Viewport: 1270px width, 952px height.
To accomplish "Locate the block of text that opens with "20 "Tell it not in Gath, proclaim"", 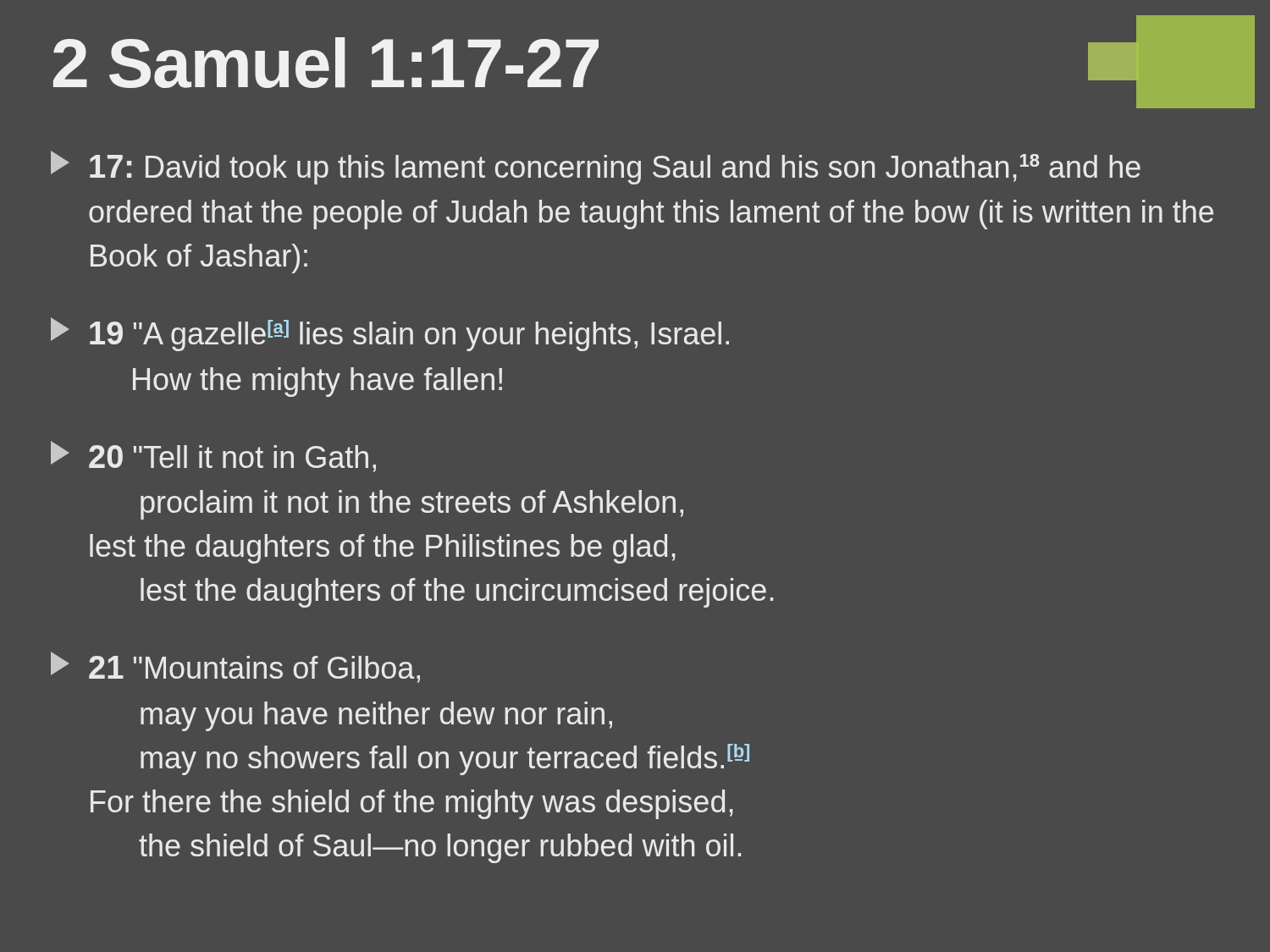I will [x=413, y=523].
